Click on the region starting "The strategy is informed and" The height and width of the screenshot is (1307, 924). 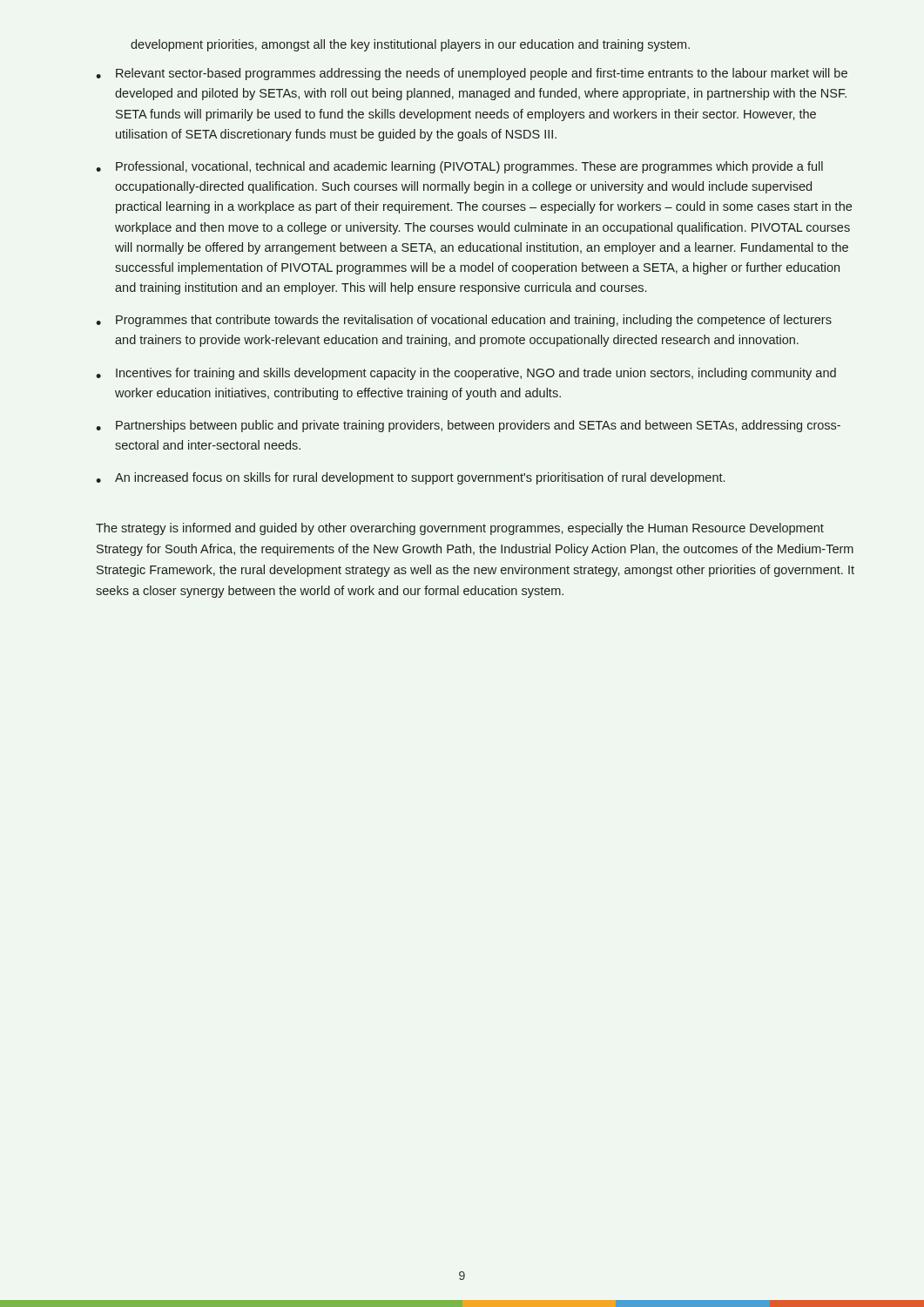point(475,559)
